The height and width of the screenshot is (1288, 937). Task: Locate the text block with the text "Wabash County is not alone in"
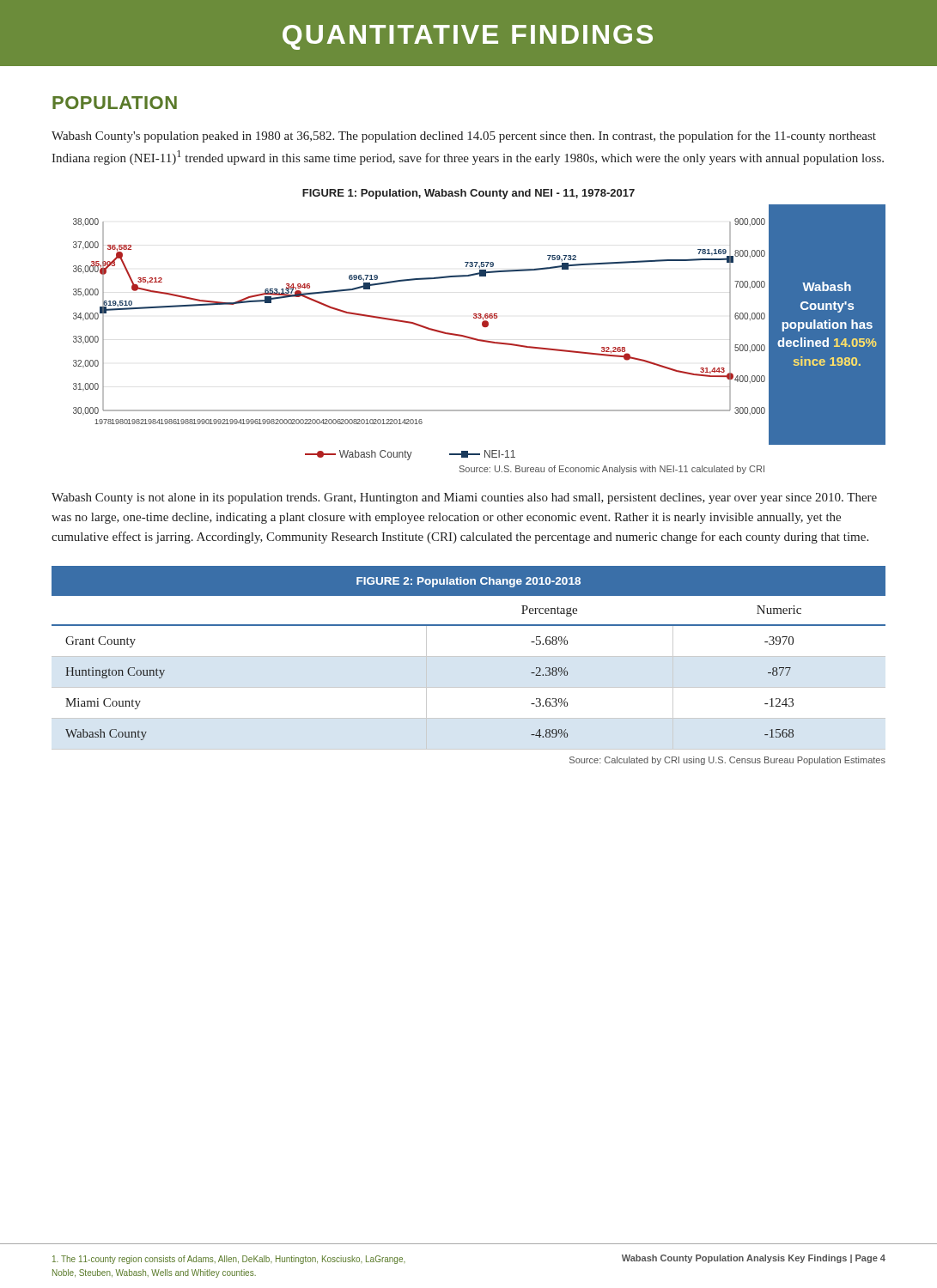pyautogui.click(x=464, y=517)
